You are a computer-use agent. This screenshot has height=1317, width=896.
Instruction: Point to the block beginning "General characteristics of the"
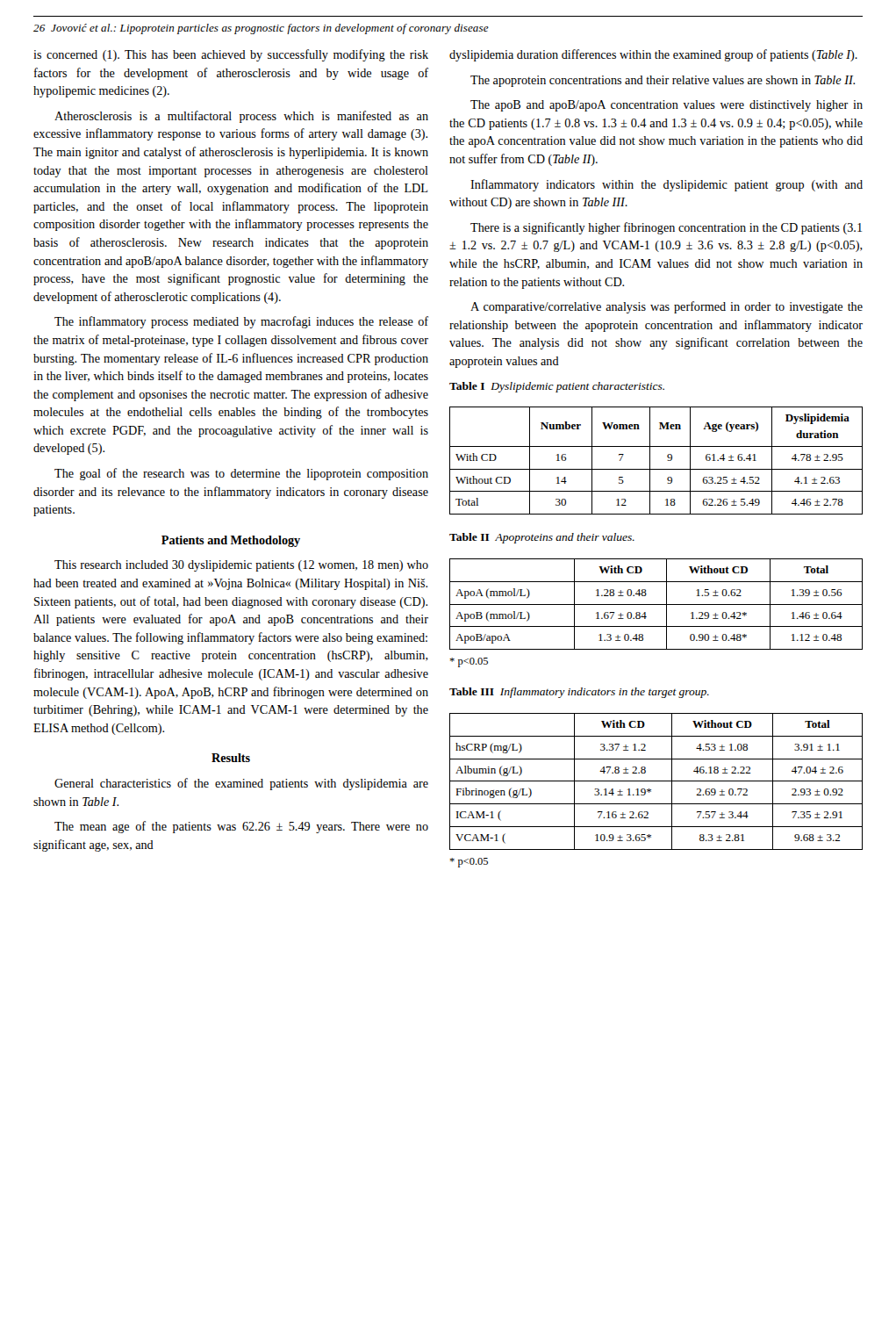point(231,792)
